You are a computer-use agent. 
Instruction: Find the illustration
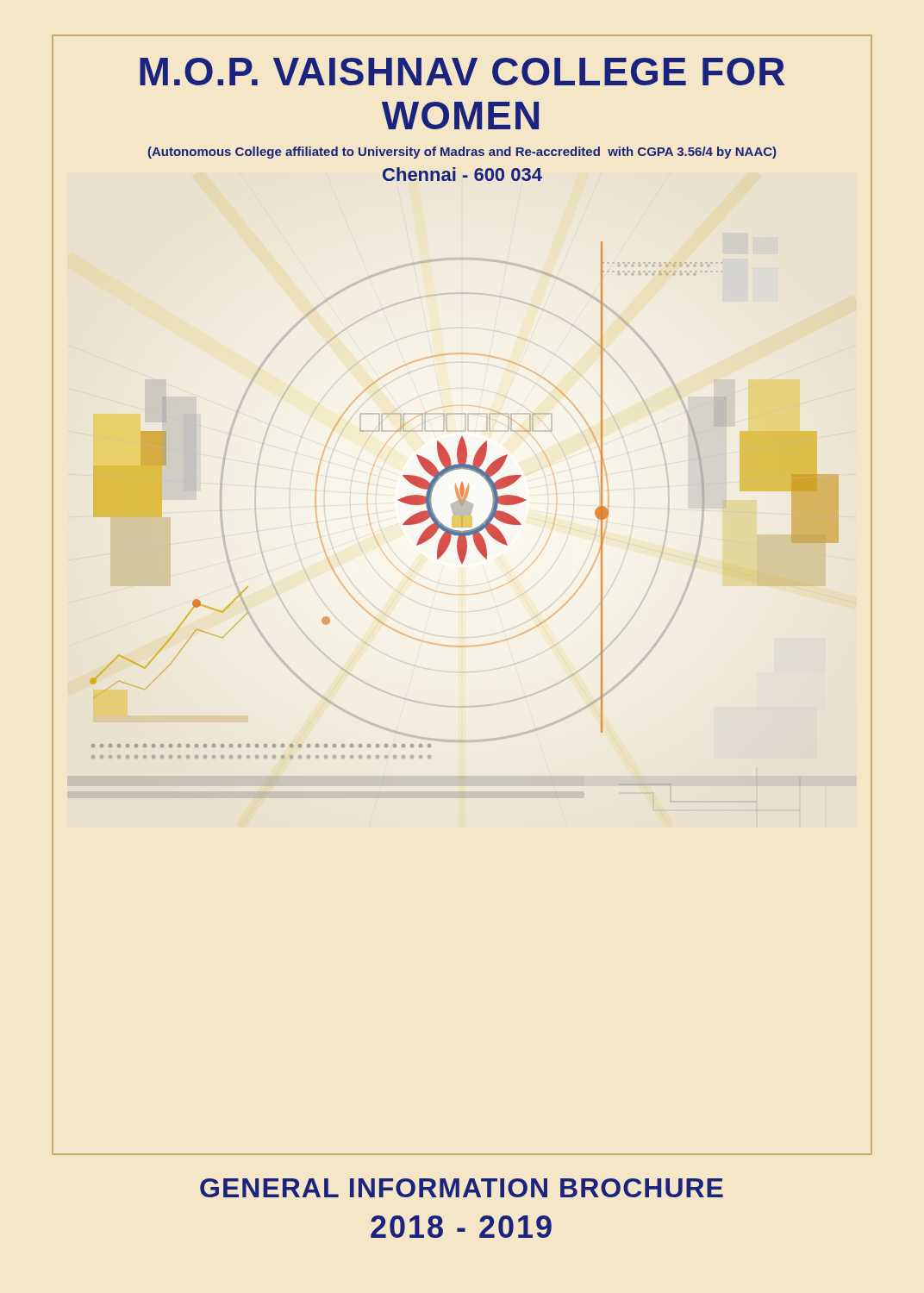pyautogui.click(x=462, y=500)
